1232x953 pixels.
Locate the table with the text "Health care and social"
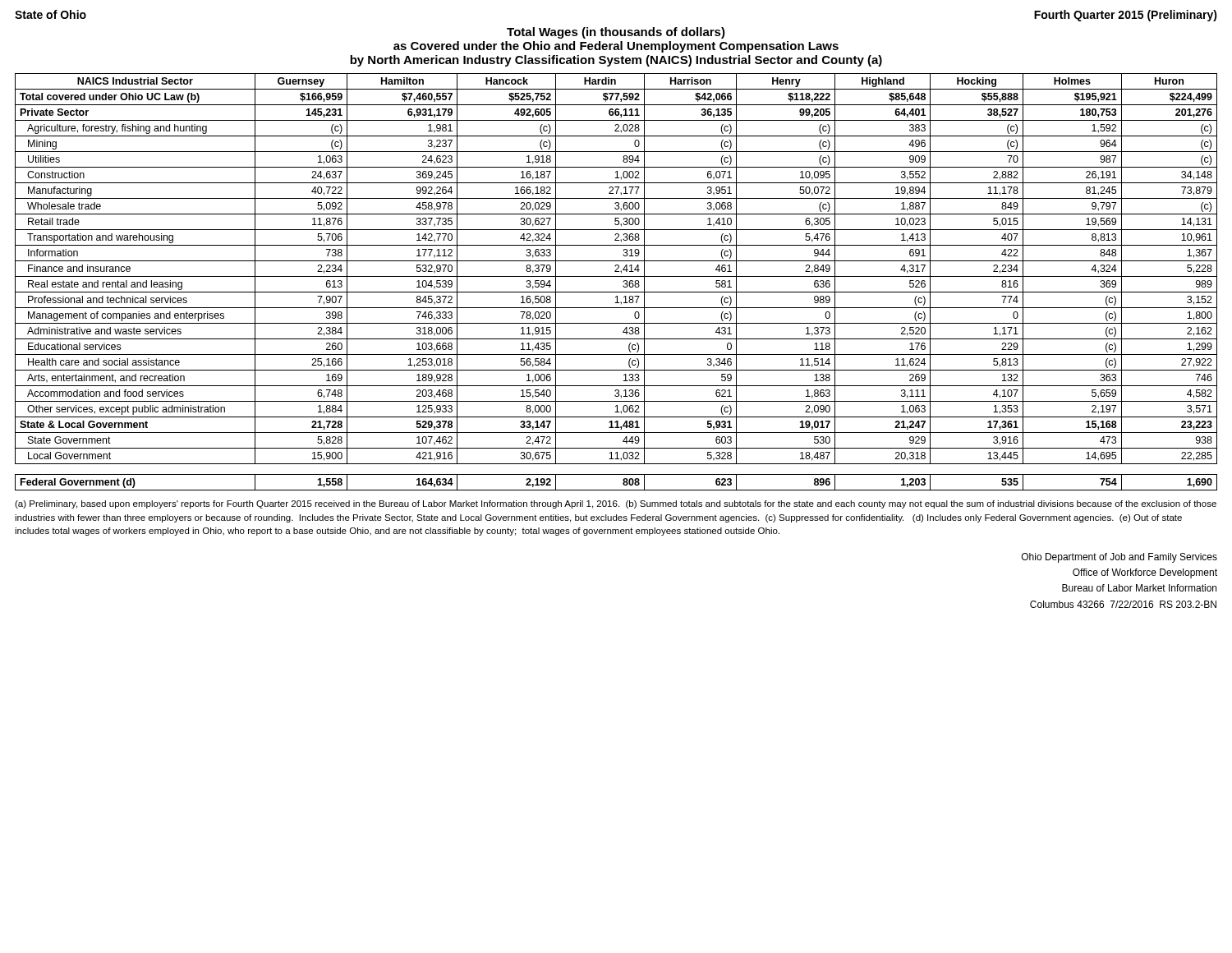[616, 282]
